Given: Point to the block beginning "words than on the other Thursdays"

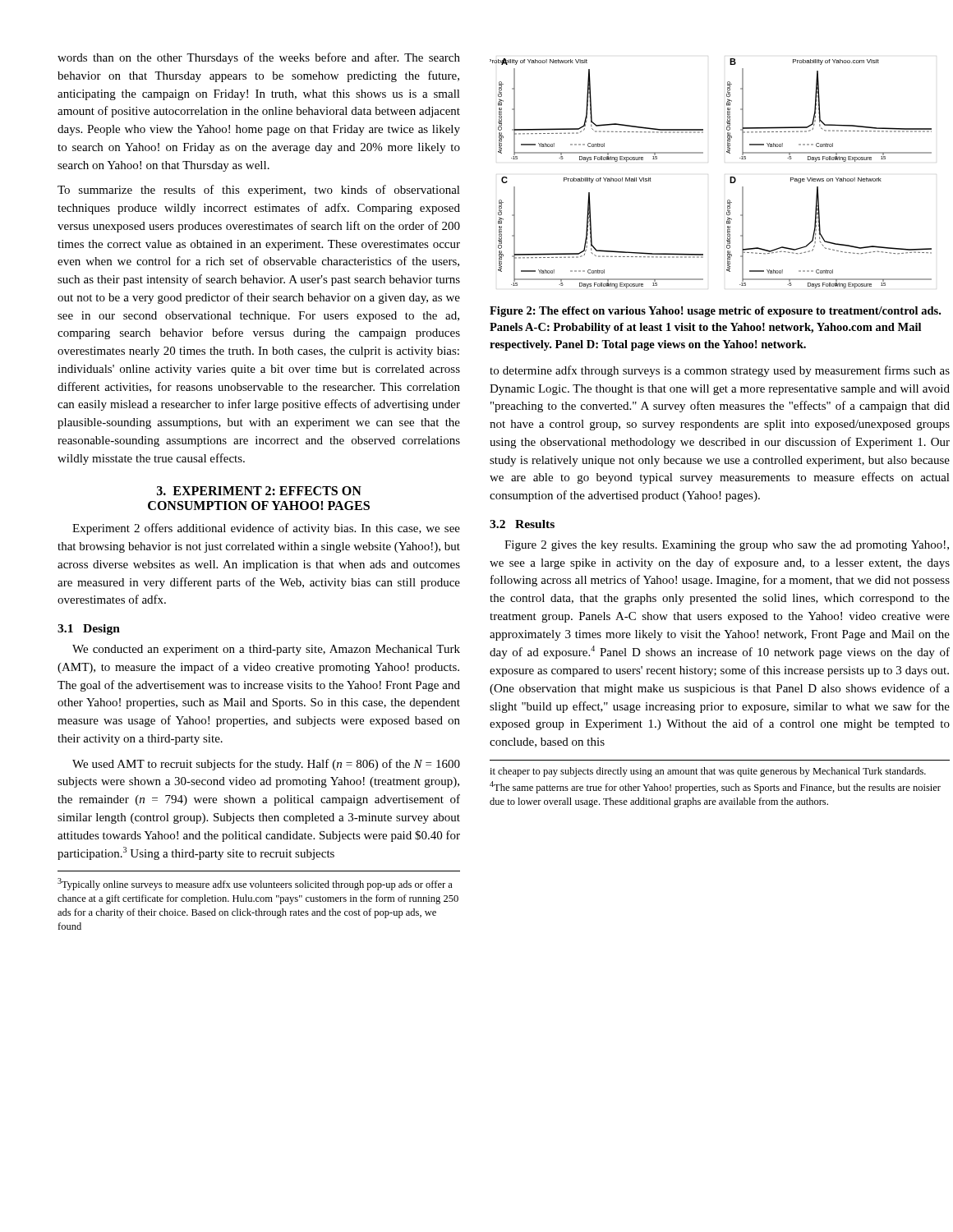Looking at the screenshot, I should click(259, 112).
